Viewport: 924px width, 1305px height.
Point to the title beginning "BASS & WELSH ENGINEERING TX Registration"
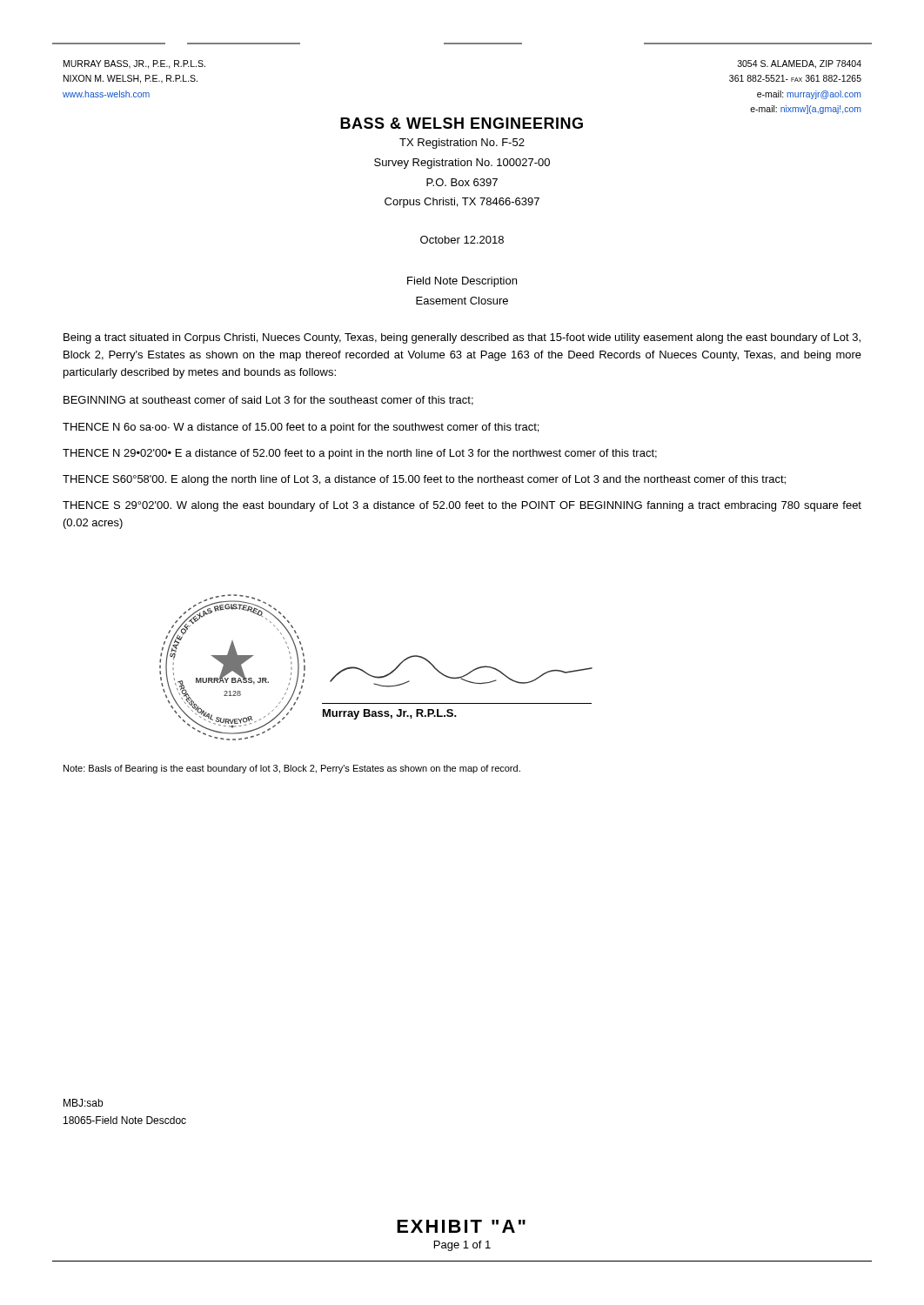462,164
